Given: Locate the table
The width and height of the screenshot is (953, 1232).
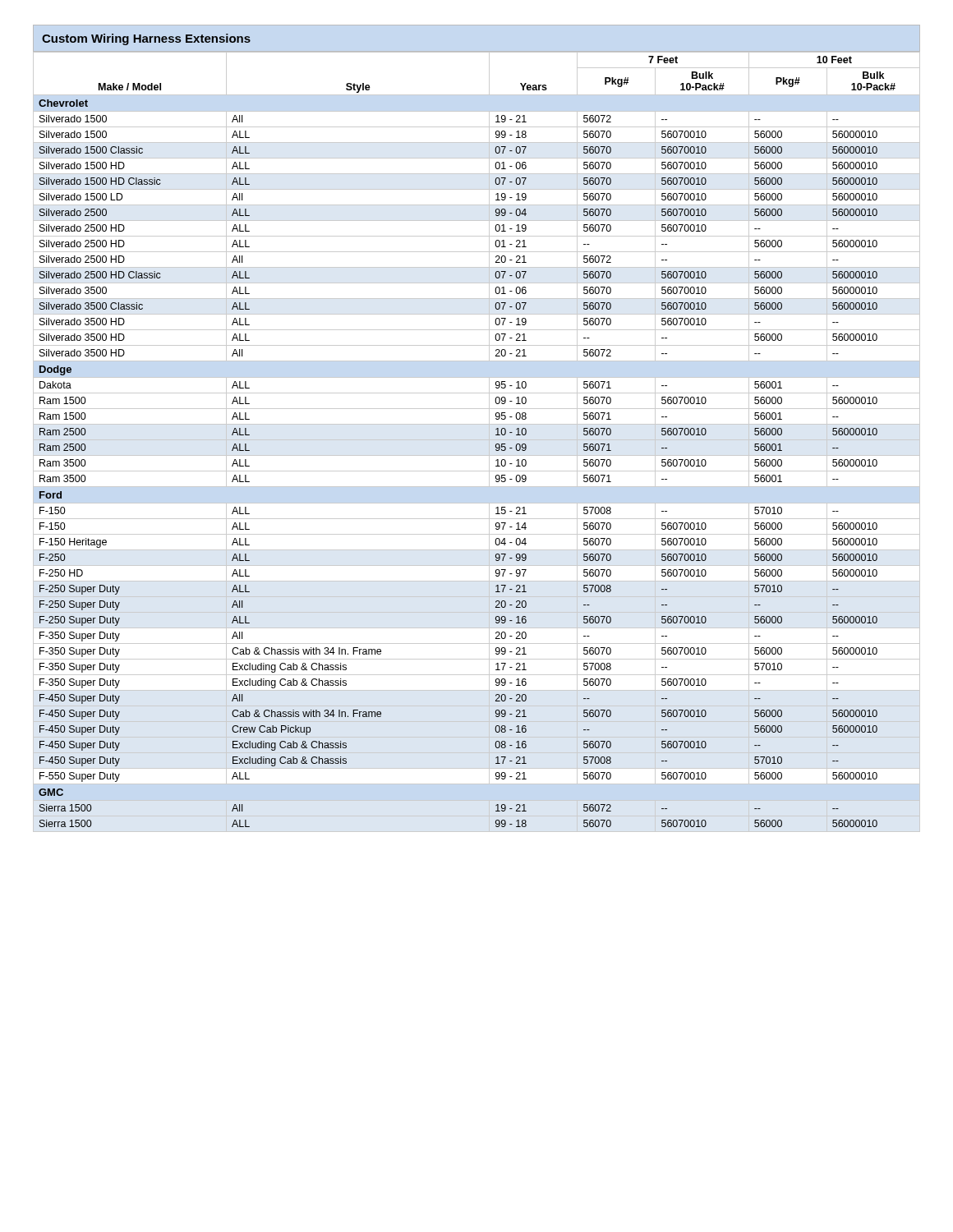Looking at the screenshot, I should [476, 442].
